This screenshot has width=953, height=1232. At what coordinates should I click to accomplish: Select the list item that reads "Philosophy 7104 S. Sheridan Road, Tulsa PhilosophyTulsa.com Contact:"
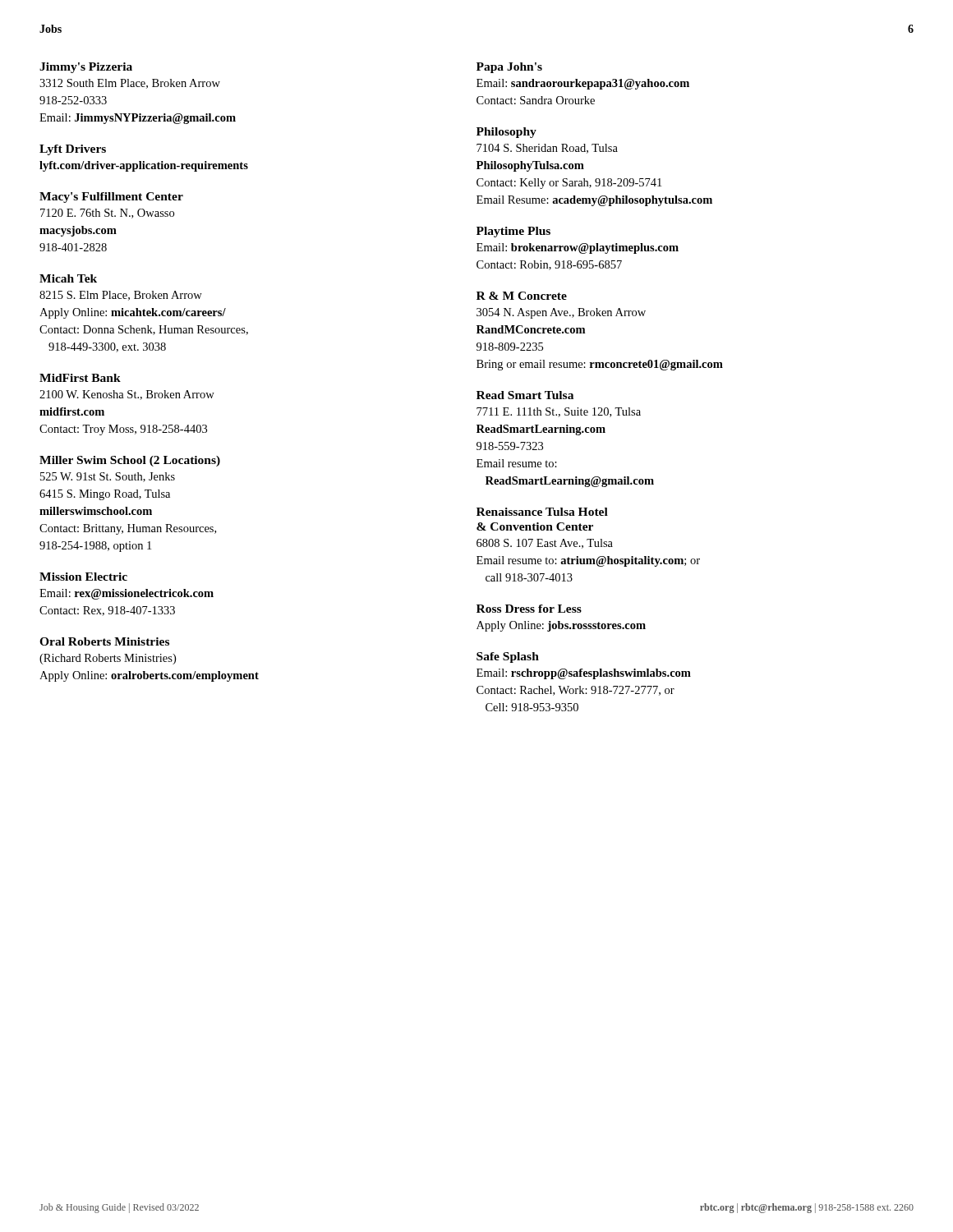pyautogui.click(x=506, y=133)
